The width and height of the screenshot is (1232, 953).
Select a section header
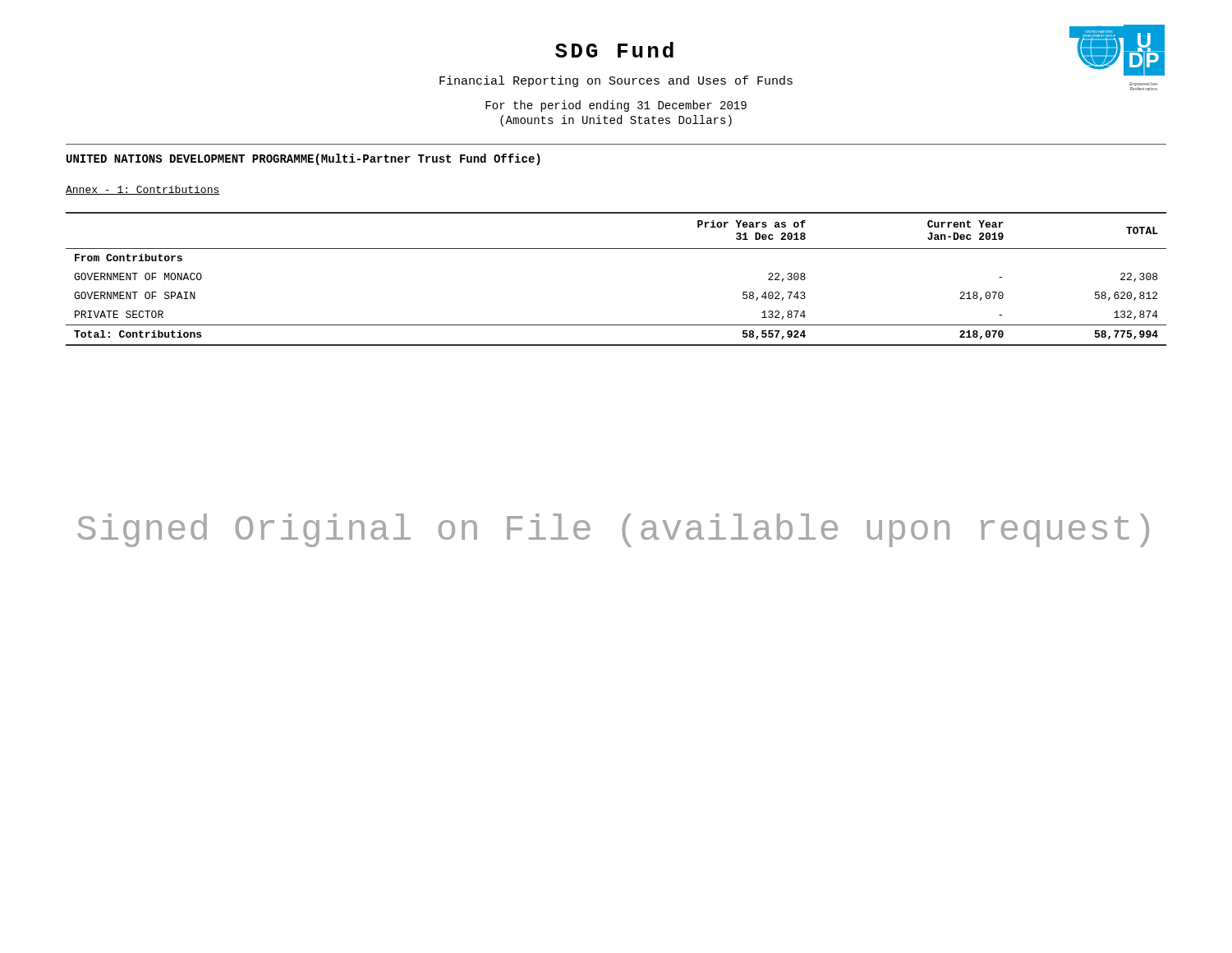[x=304, y=159]
